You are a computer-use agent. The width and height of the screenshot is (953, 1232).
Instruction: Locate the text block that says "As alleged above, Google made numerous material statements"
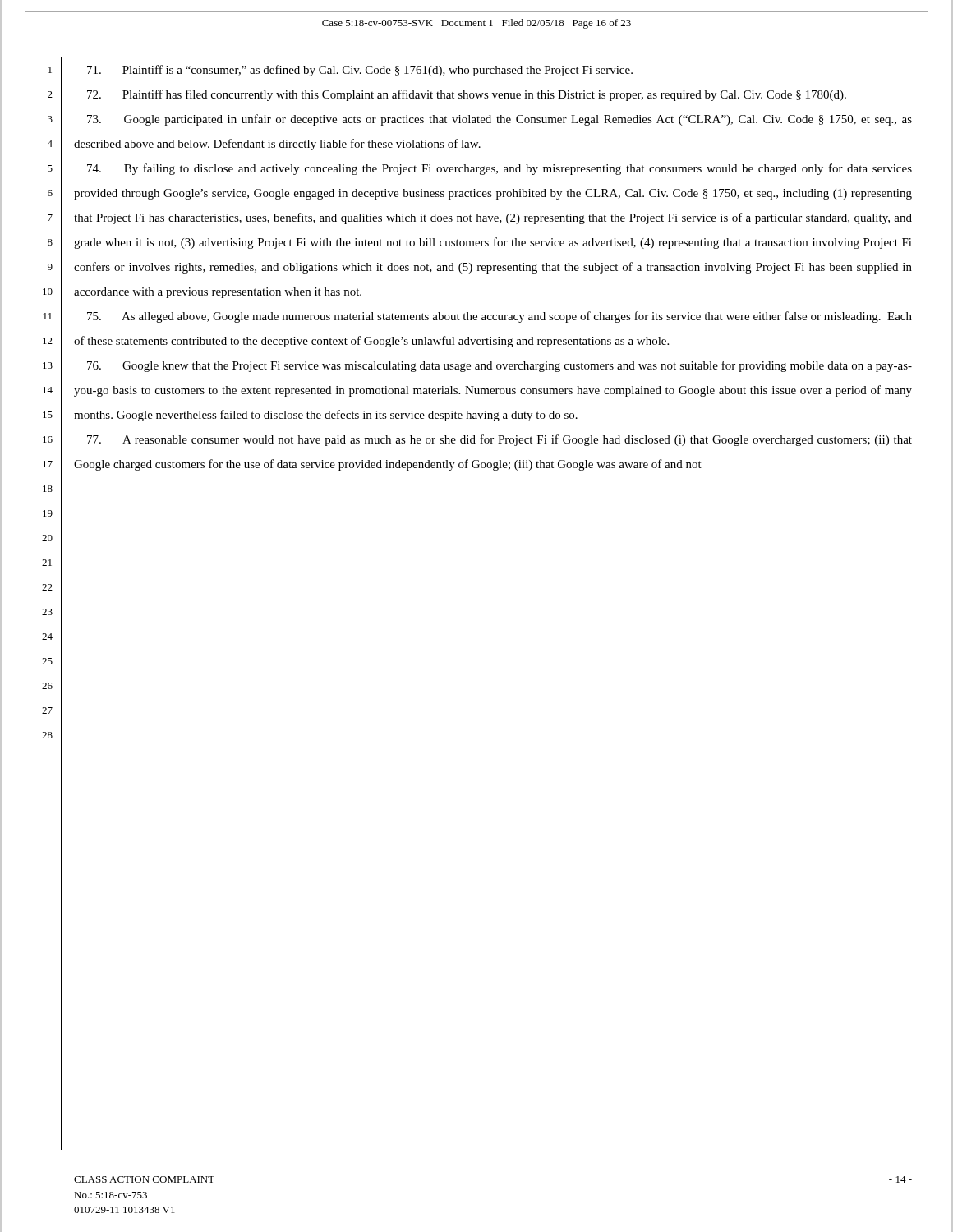tap(493, 326)
